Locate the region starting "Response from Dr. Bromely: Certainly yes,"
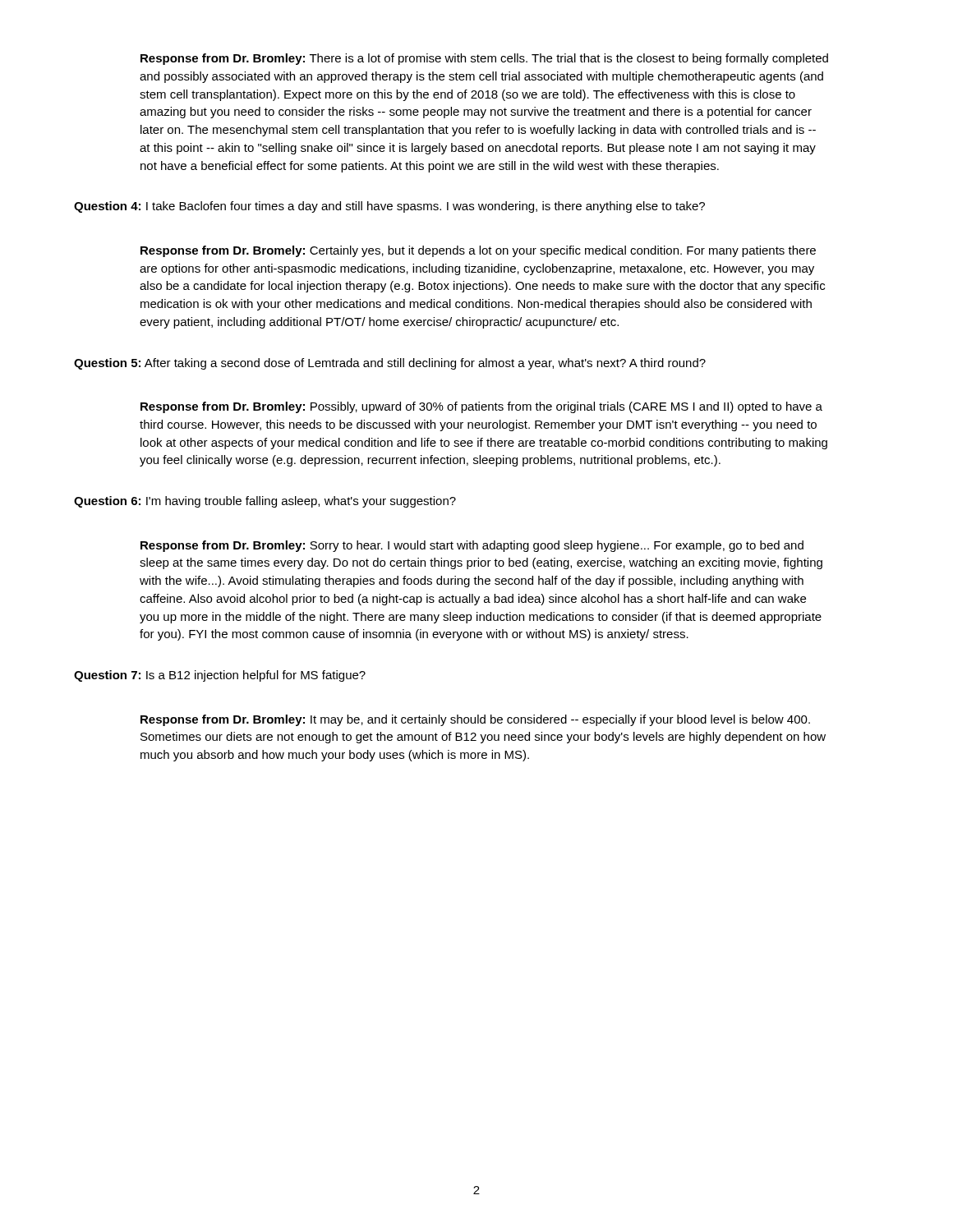953x1232 pixels. (483, 286)
